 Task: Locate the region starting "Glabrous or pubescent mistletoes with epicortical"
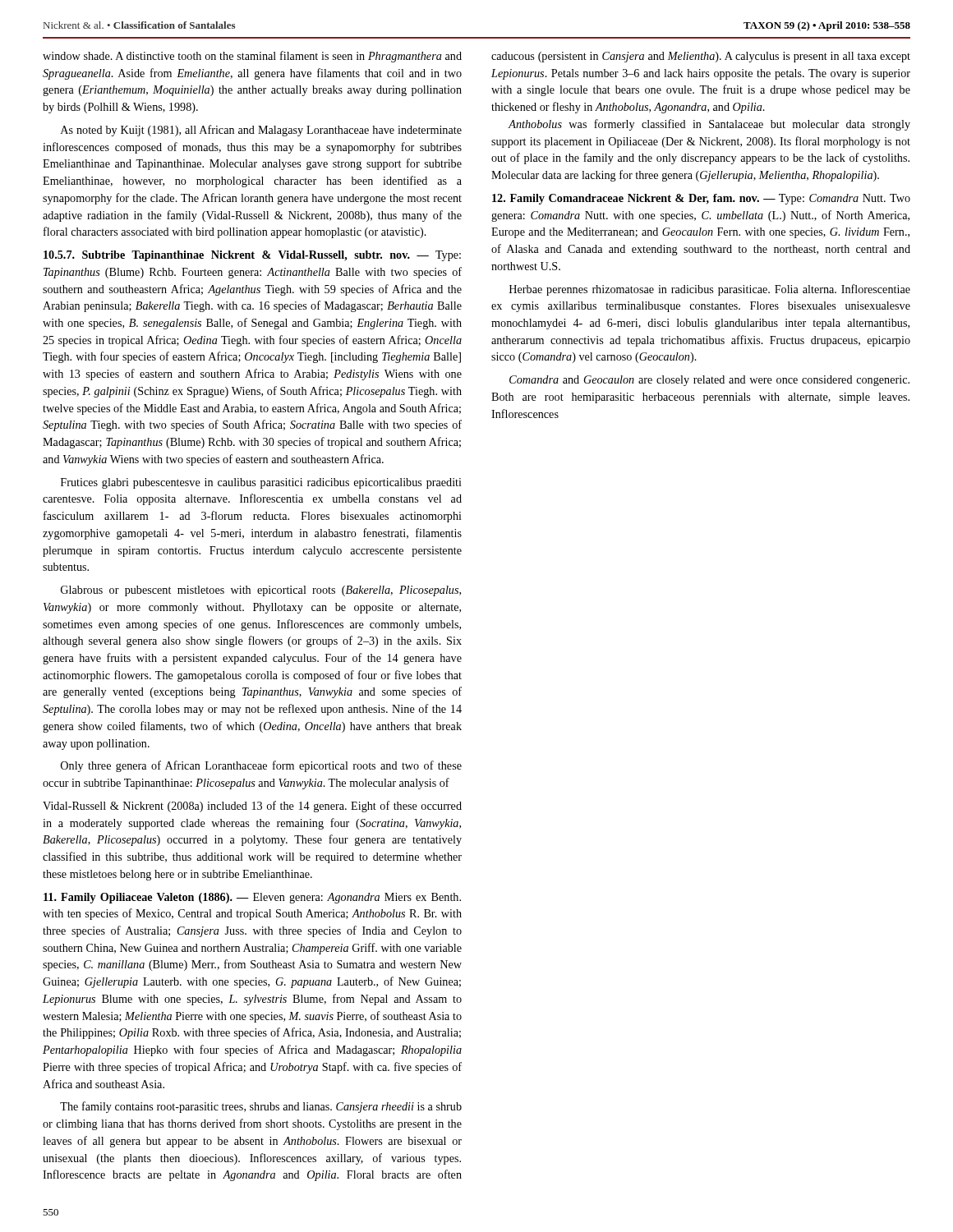click(x=252, y=667)
